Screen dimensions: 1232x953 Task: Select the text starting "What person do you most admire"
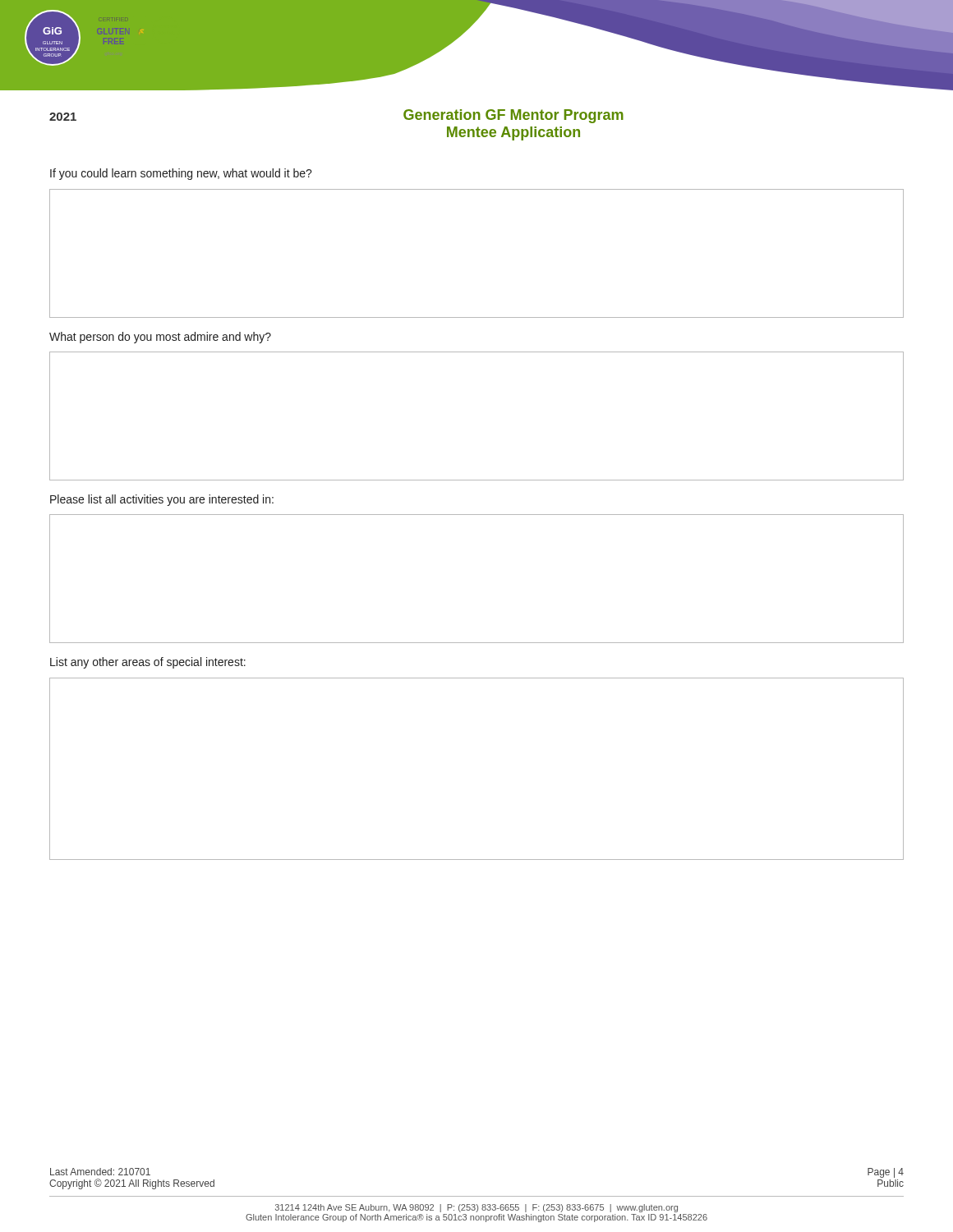point(160,337)
